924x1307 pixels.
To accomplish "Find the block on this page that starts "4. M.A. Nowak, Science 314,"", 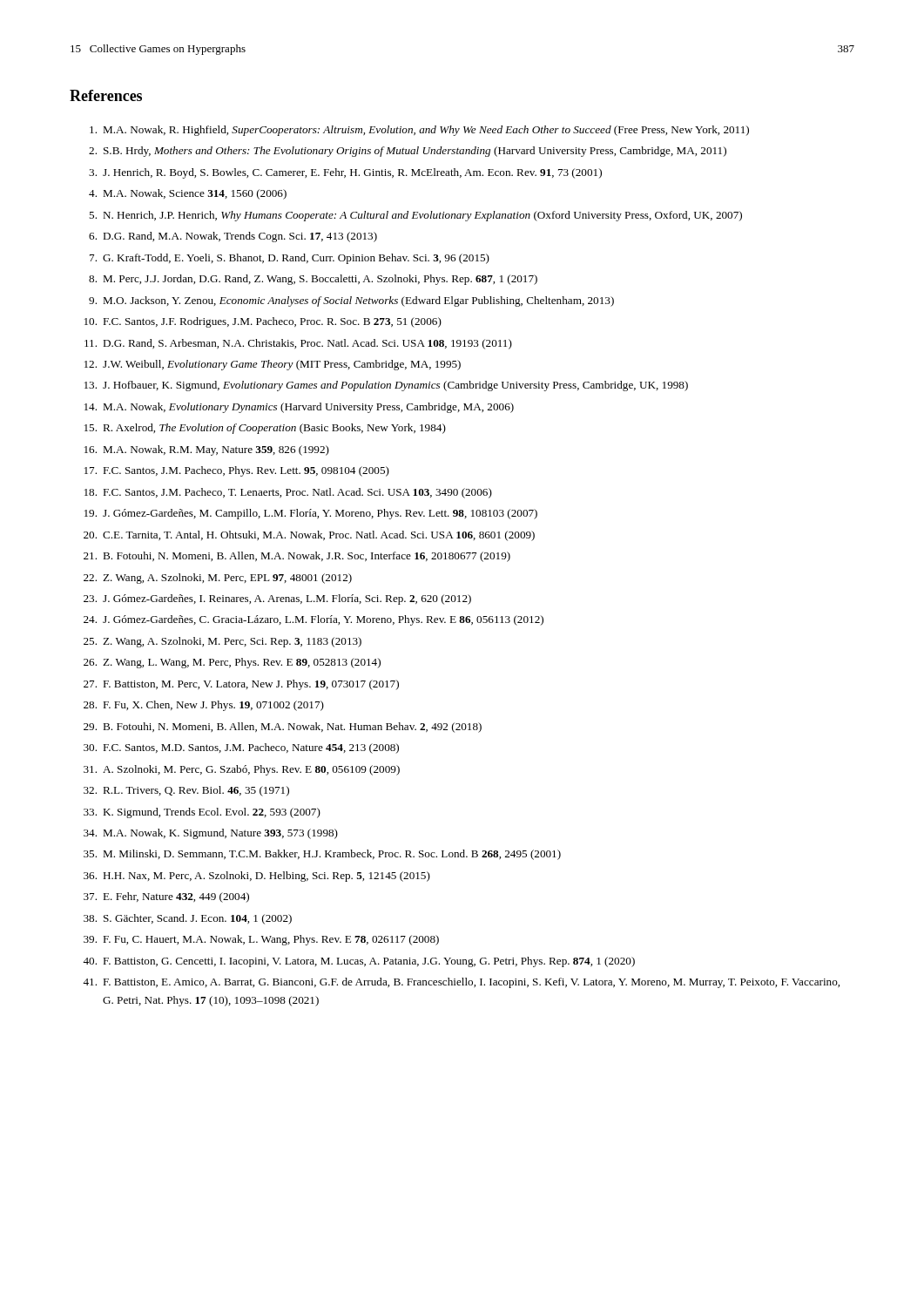I will tap(188, 194).
